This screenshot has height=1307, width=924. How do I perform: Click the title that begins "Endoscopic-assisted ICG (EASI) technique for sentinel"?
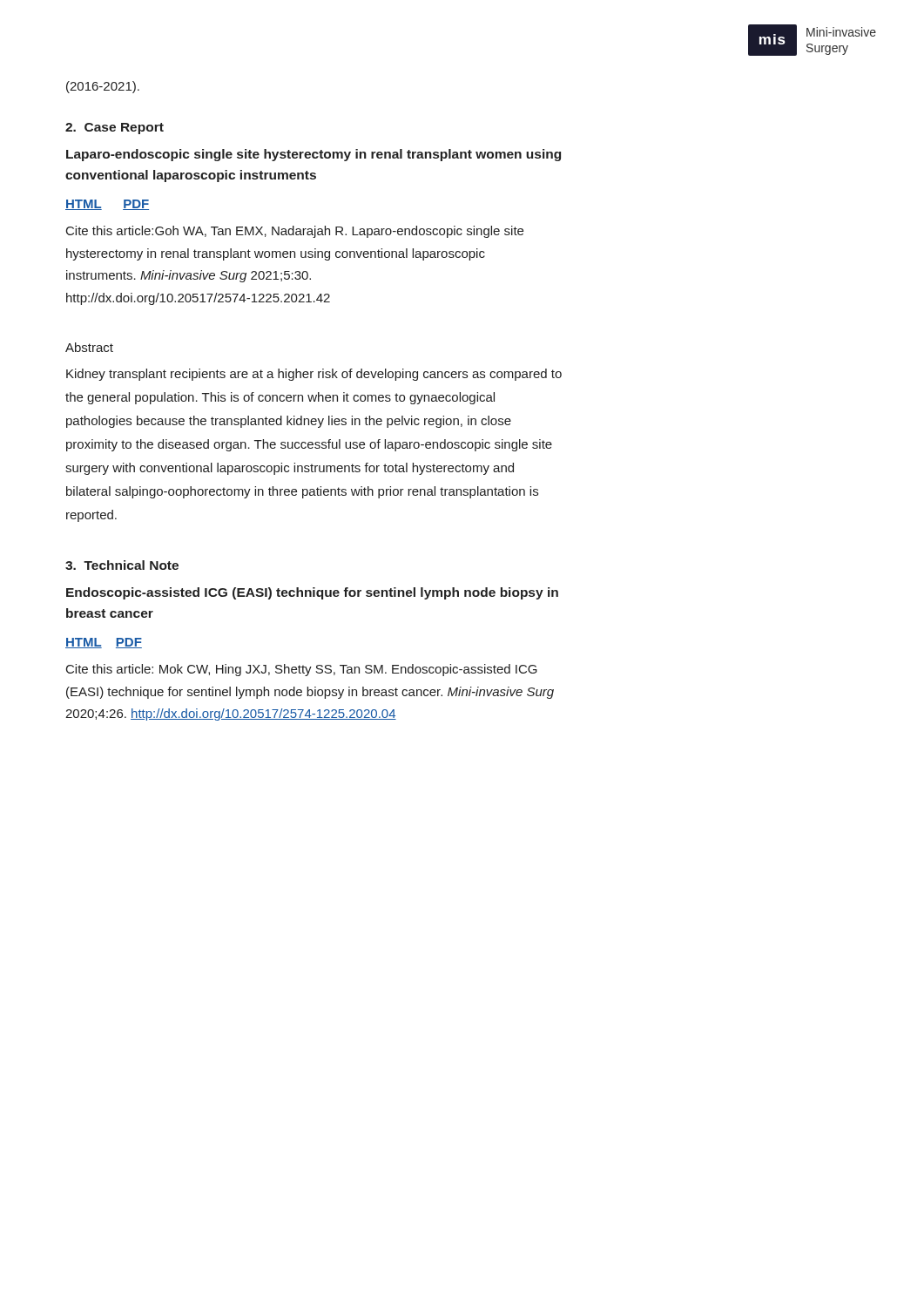[x=312, y=603]
